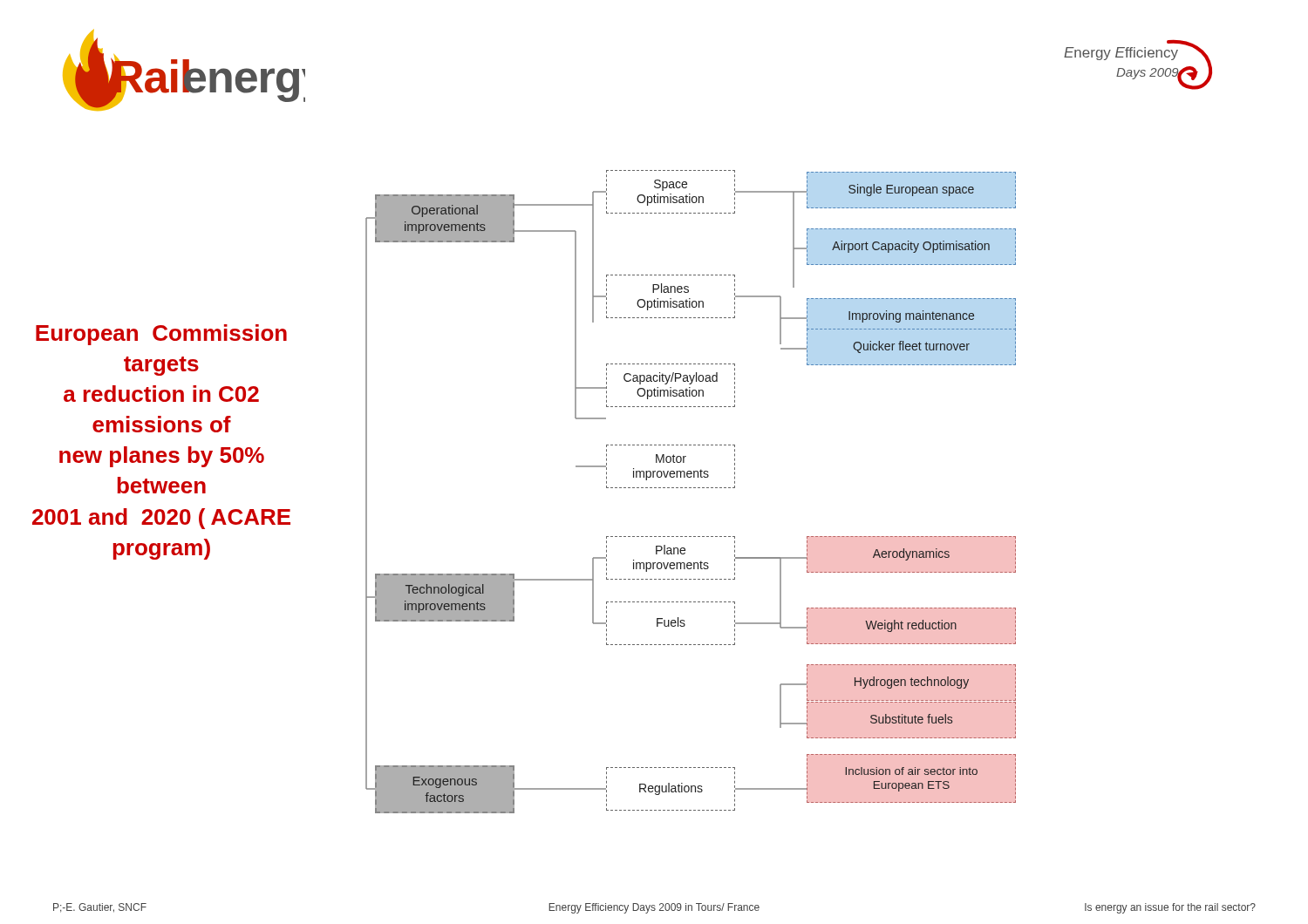Where is the passage that starts "European Commission targets a reduction in"?
Viewport: 1308px width, 924px height.
161,440
